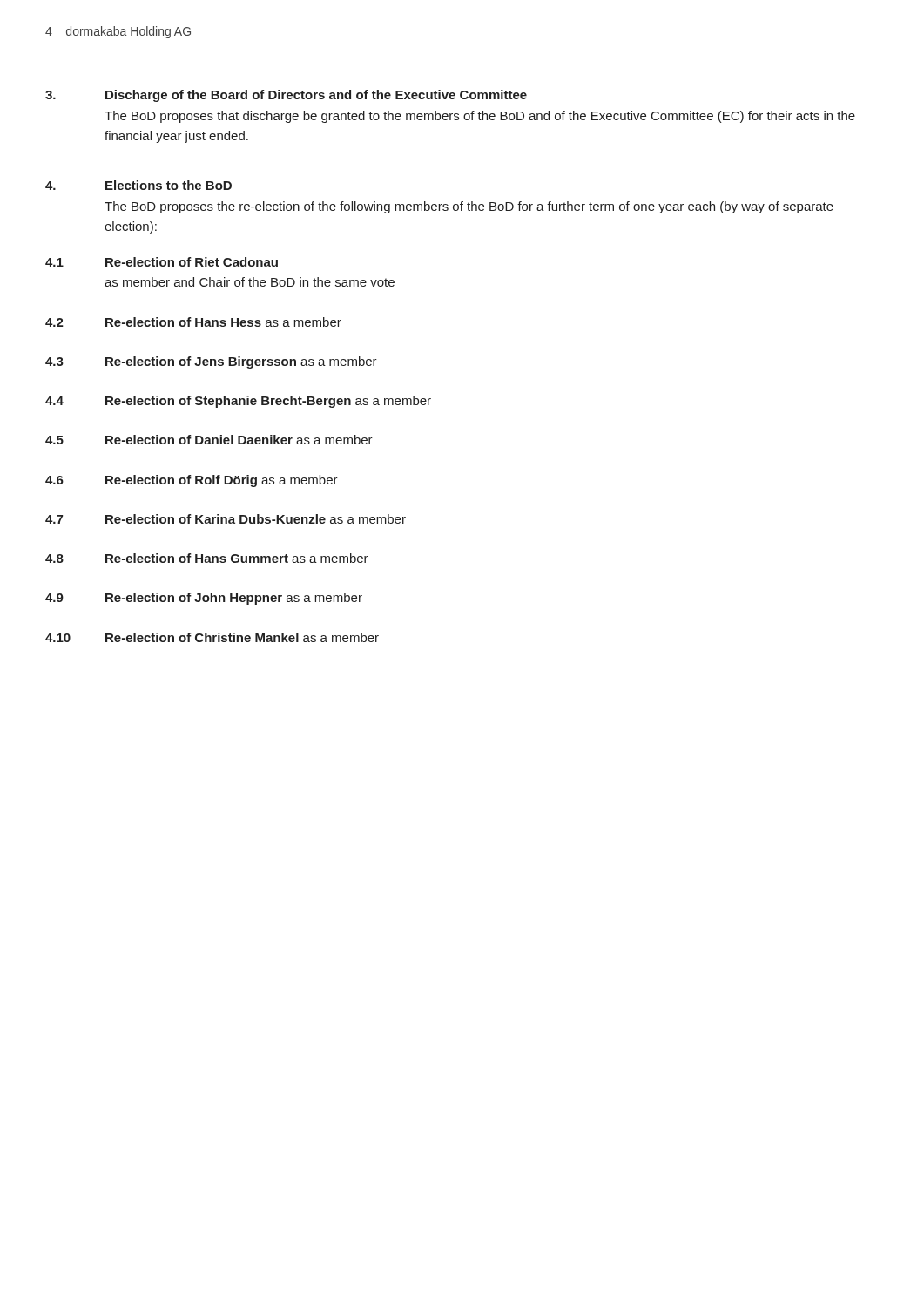Find the region starting "4.7 Re-election of Karina Dubs-Kuenzle as a member"
The image size is (924, 1307).
point(226,519)
